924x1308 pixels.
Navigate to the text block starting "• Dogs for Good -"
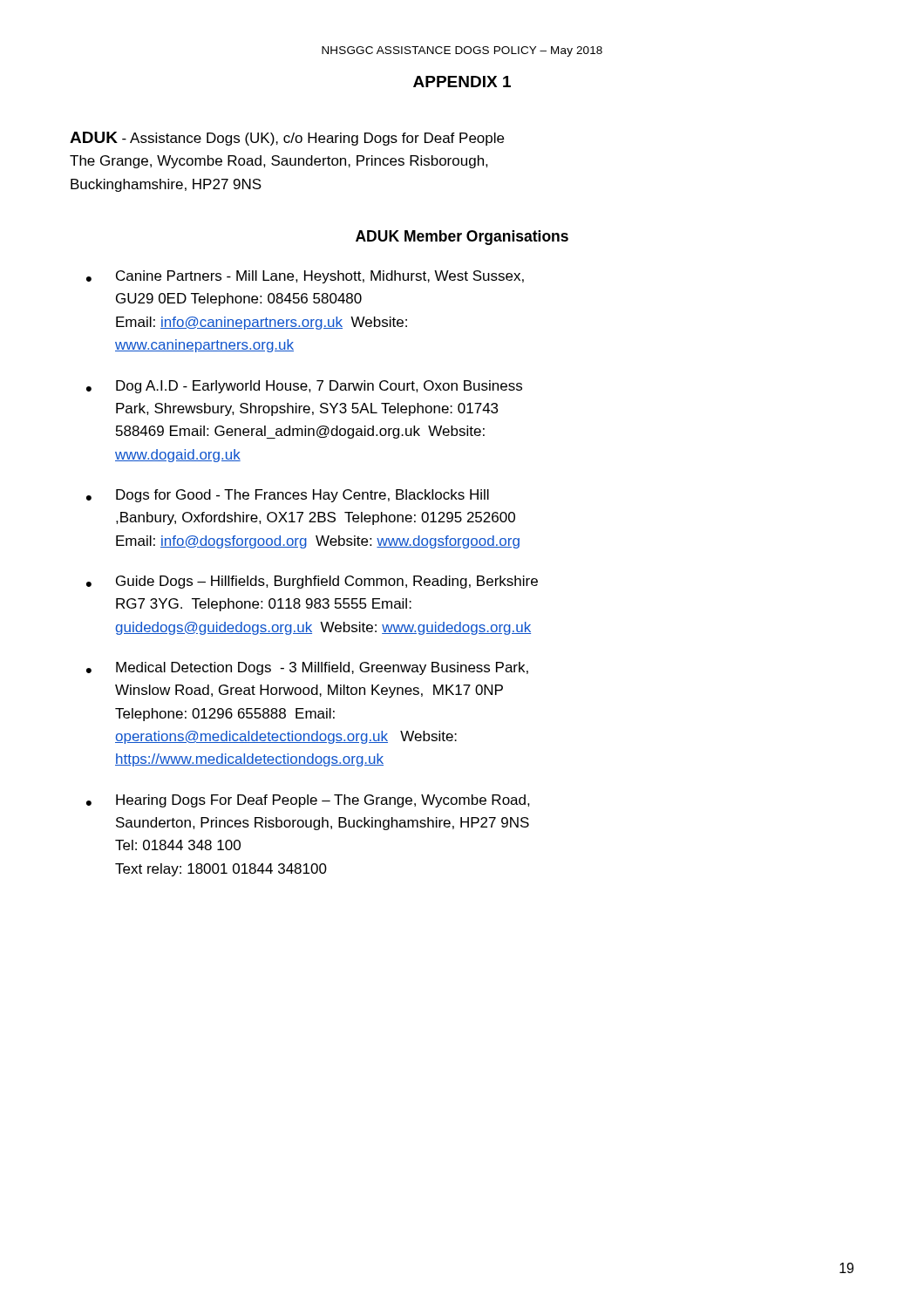tap(470, 518)
